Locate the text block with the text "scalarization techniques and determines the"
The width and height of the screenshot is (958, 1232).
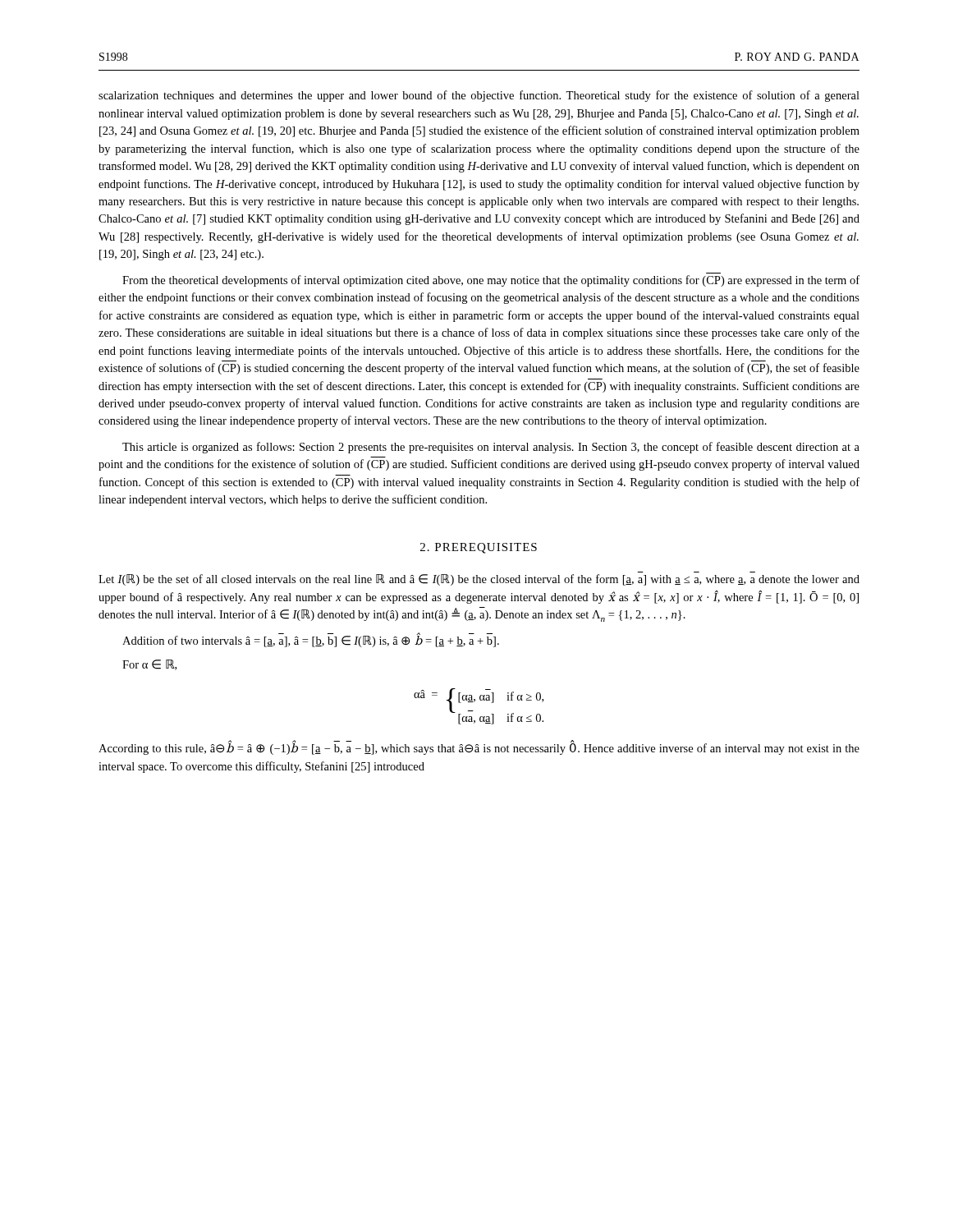pyautogui.click(x=479, y=175)
